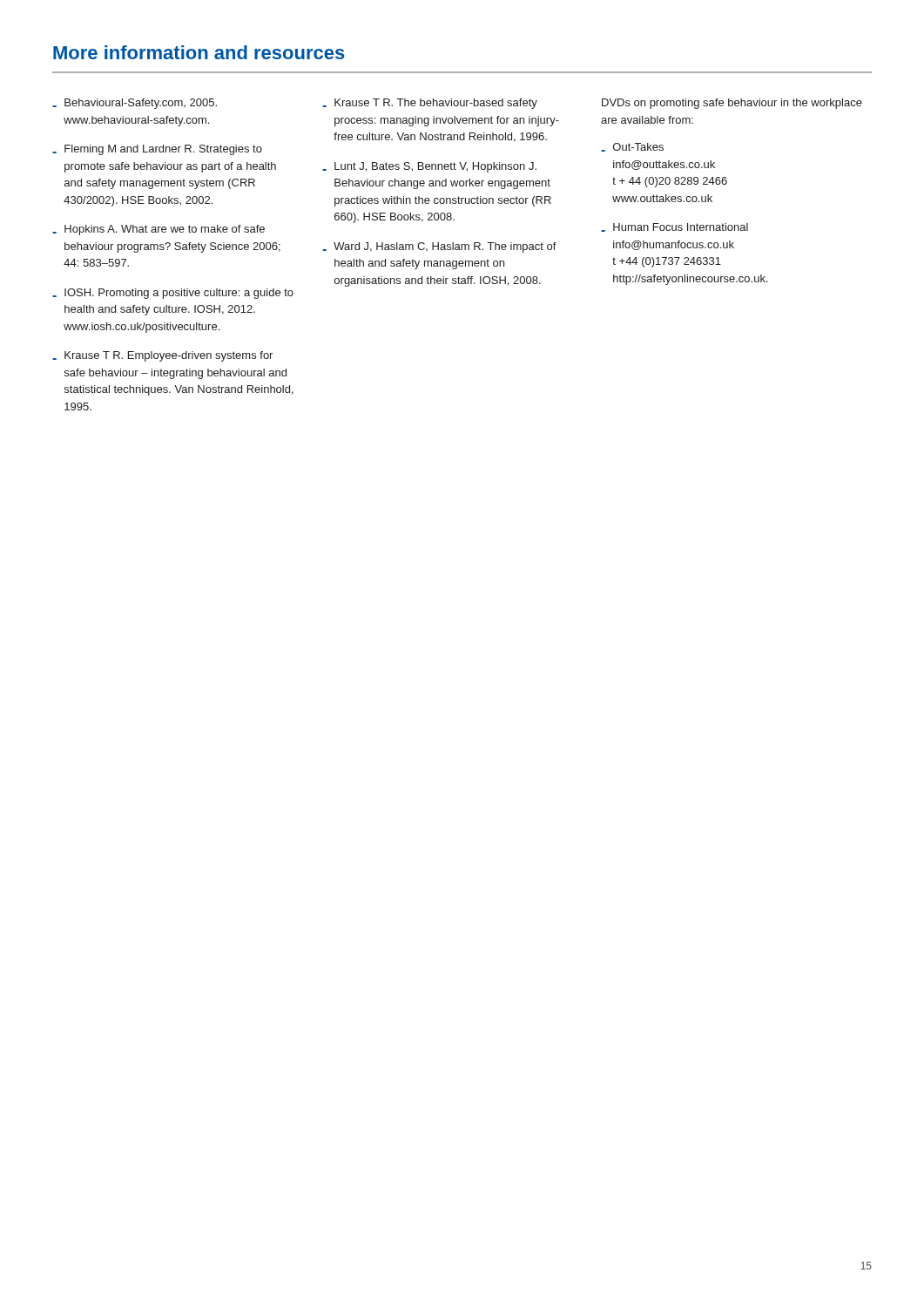Locate the block of text that opens with "- Ward J, Haslam C,"
Viewport: 924px width, 1307px height.
444,263
